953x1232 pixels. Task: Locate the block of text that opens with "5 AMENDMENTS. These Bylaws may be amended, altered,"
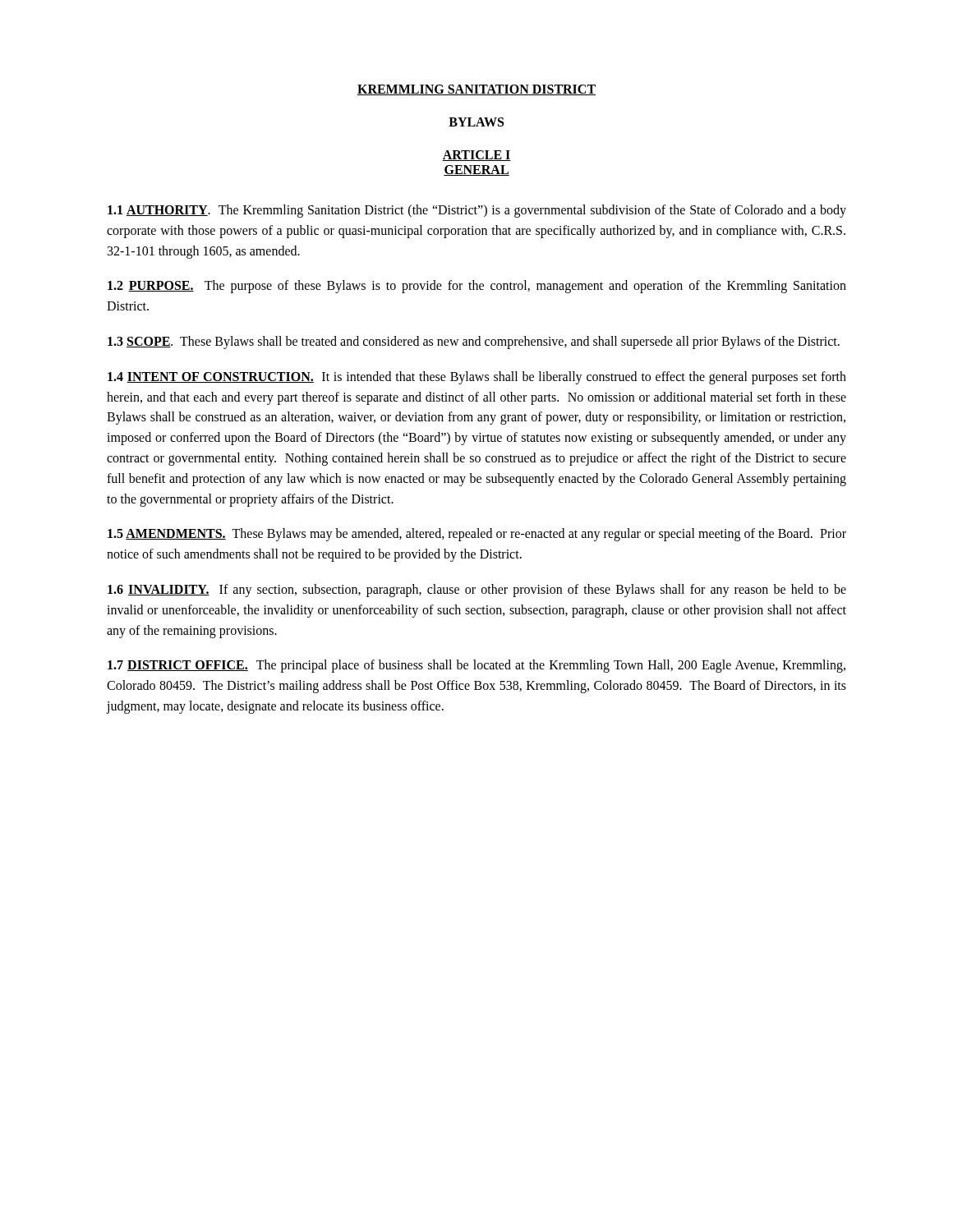[x=476, y=544]
